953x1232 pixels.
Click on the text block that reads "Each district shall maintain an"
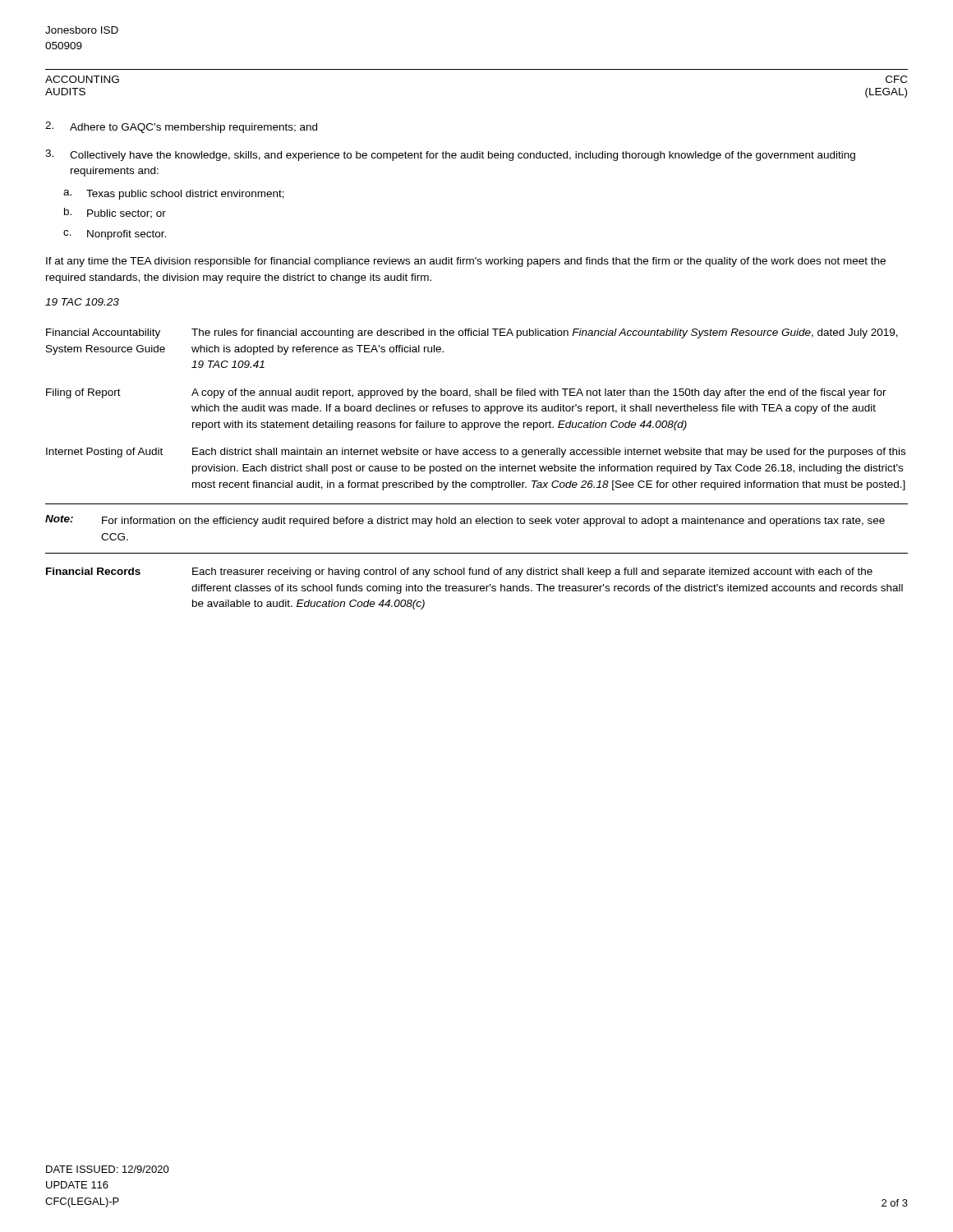pos(549,468)
